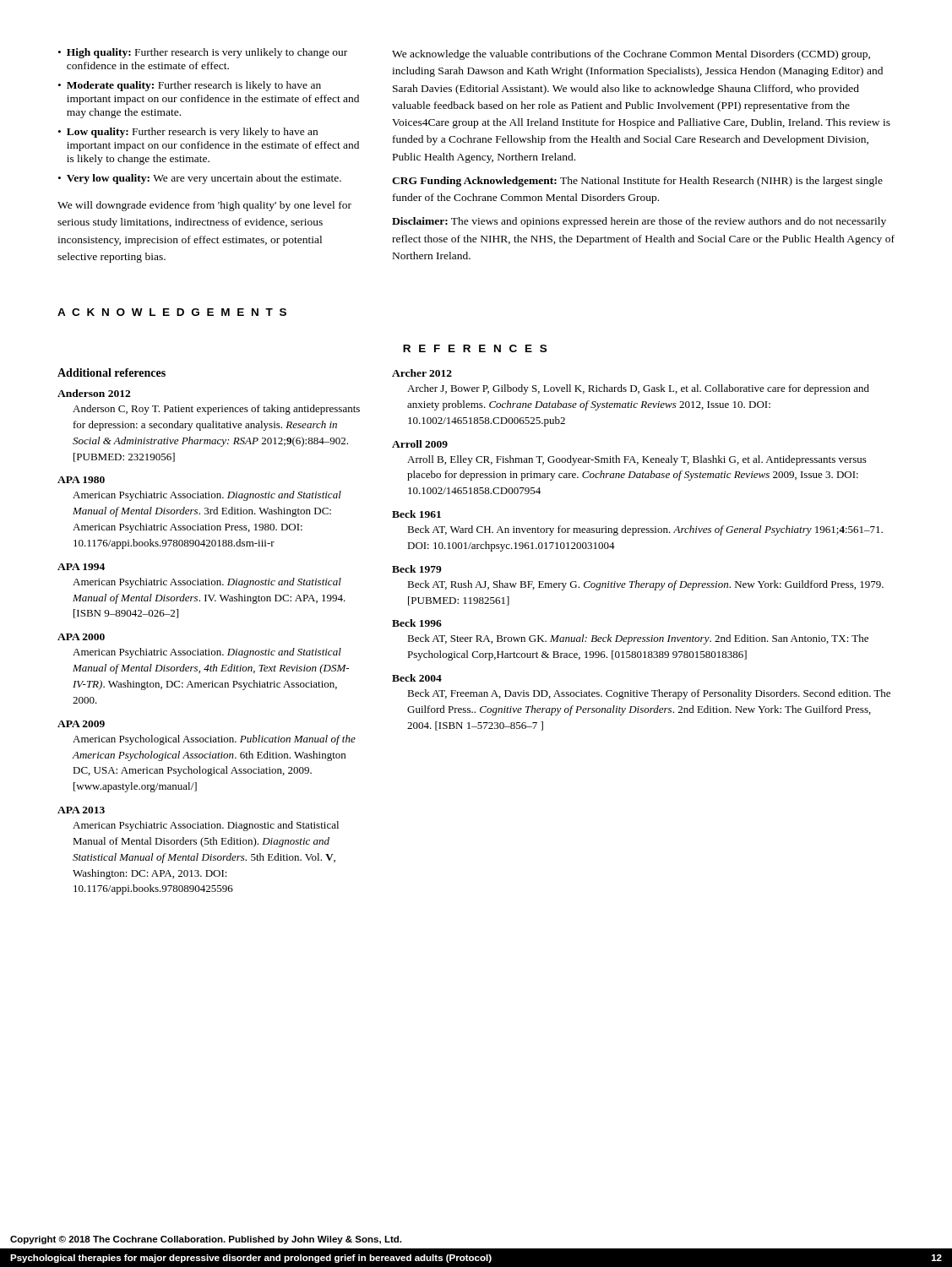Select the text block that reads "American Psychological Association. Publication Manual of the American"

tap(214, 762)
